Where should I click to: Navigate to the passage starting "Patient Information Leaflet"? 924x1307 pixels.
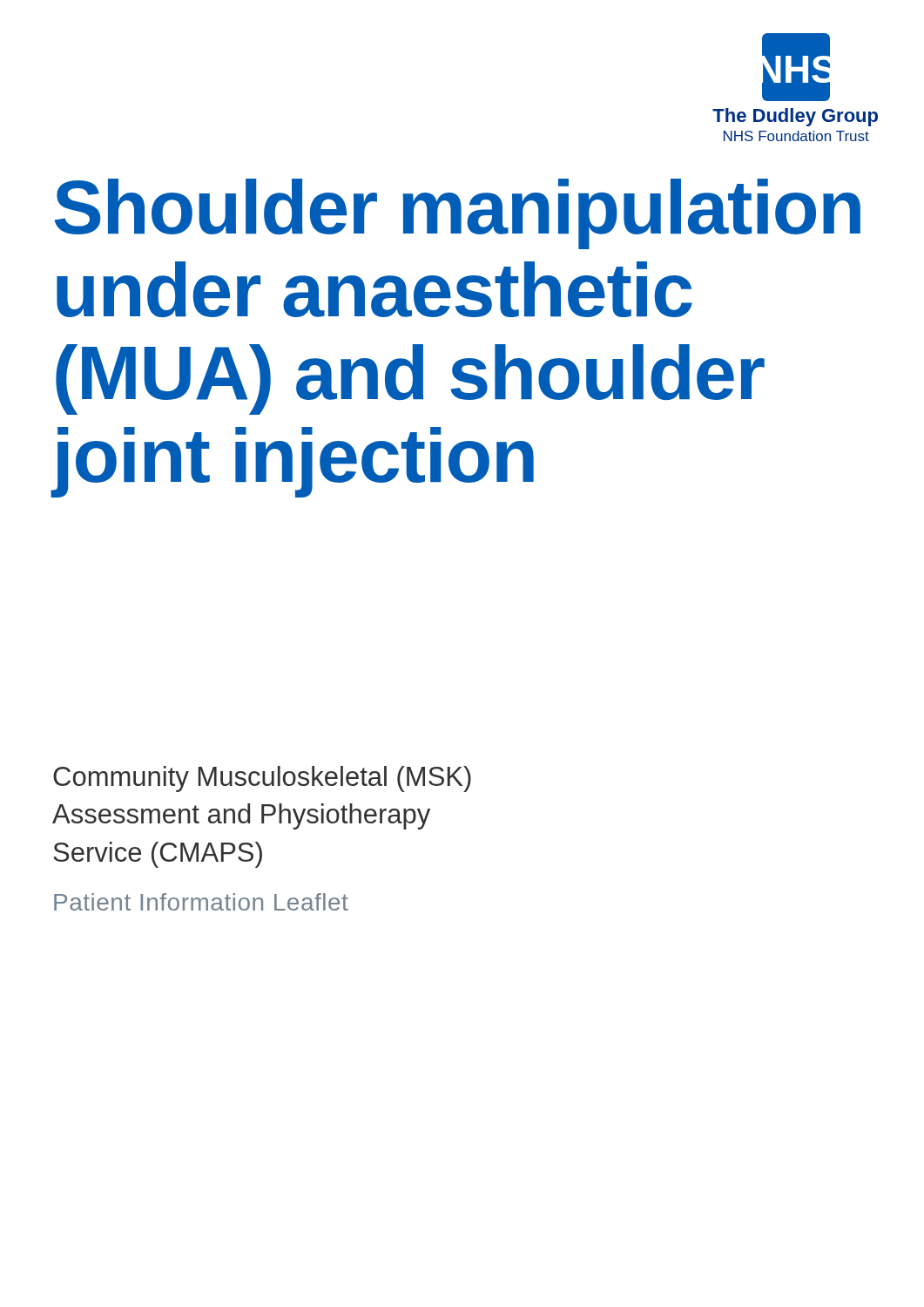(201, 903)
